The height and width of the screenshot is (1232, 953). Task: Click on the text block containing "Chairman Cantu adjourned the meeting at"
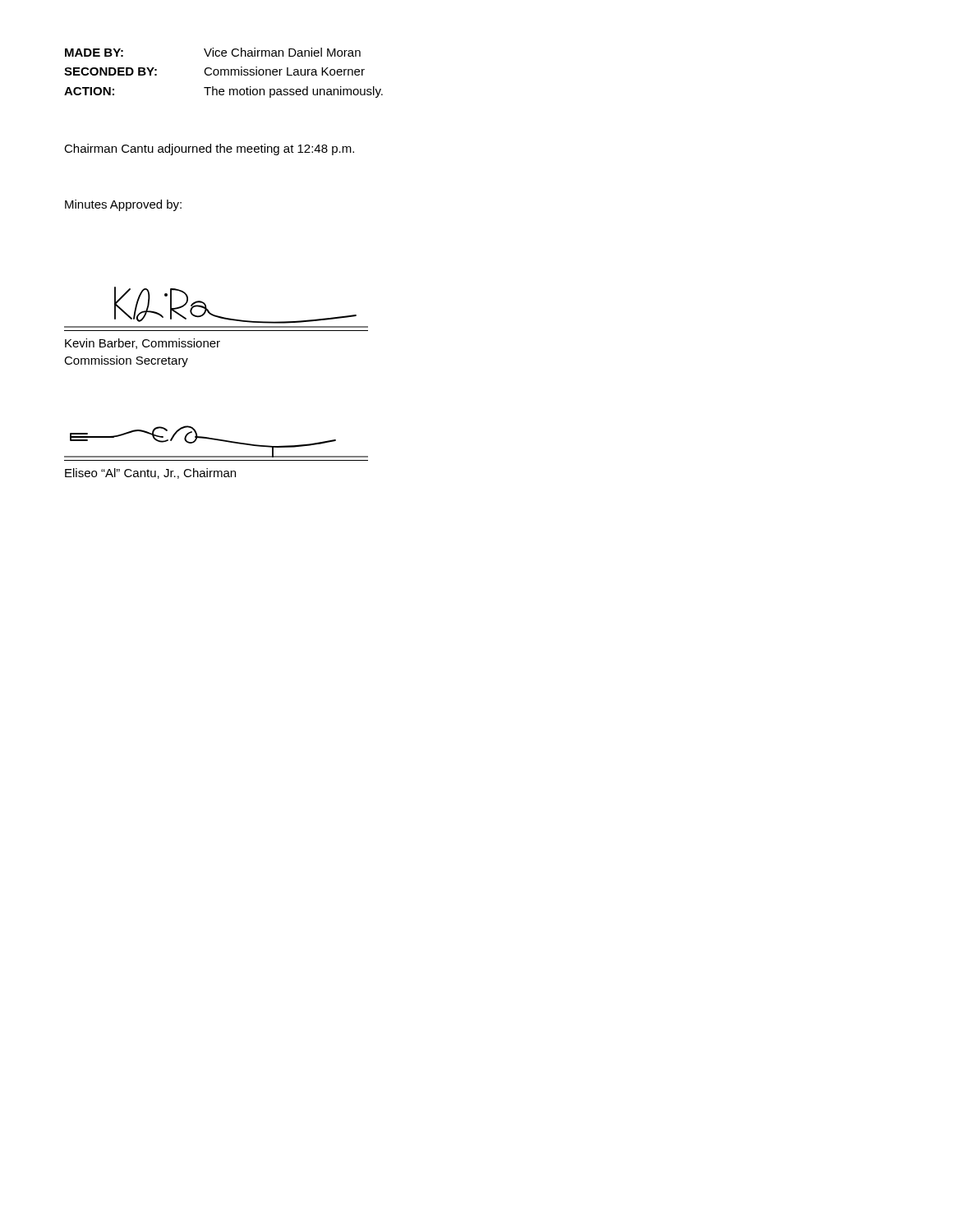(x=210, y=148)
